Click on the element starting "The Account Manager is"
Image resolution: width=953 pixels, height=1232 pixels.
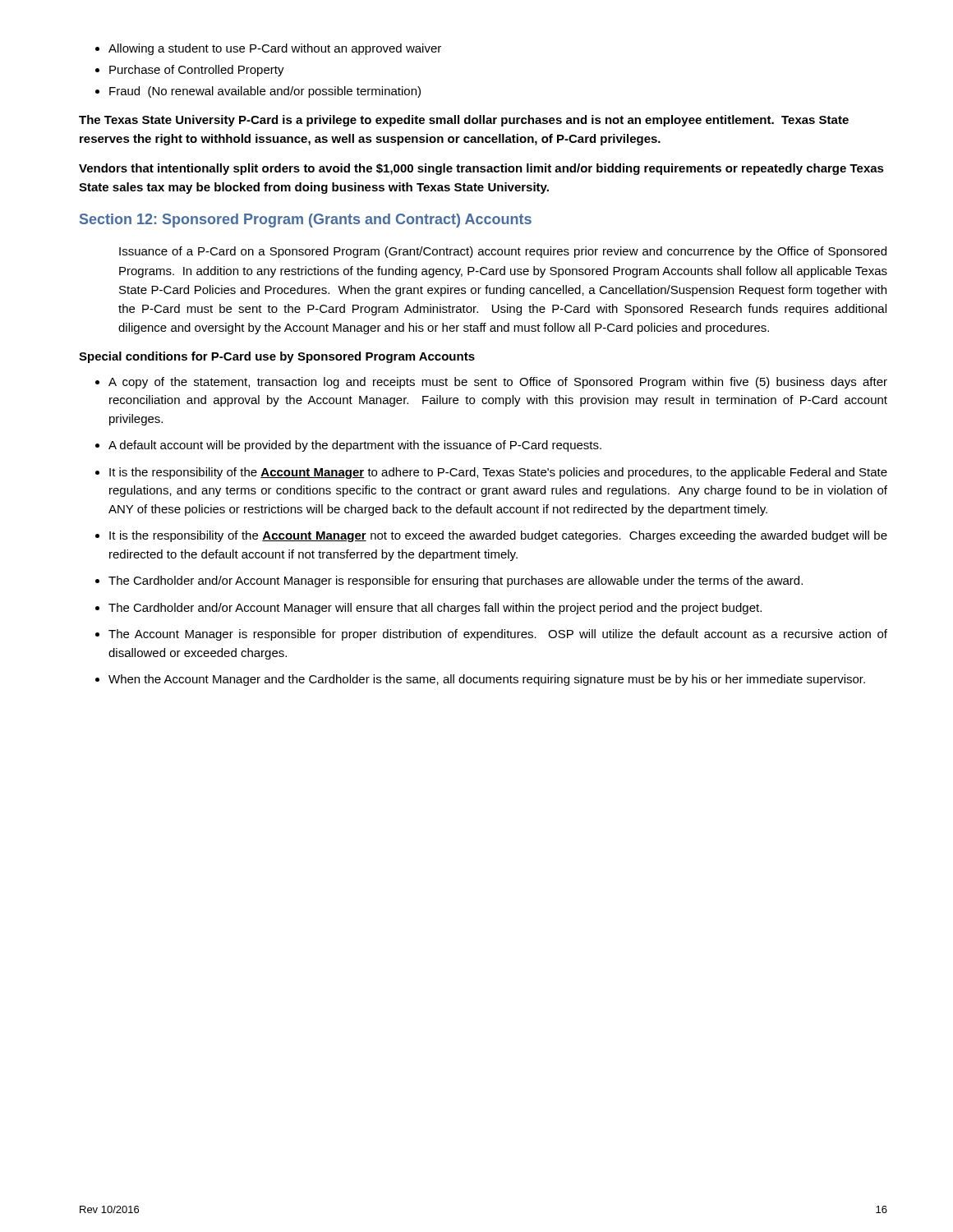click(x=498, y=643)
